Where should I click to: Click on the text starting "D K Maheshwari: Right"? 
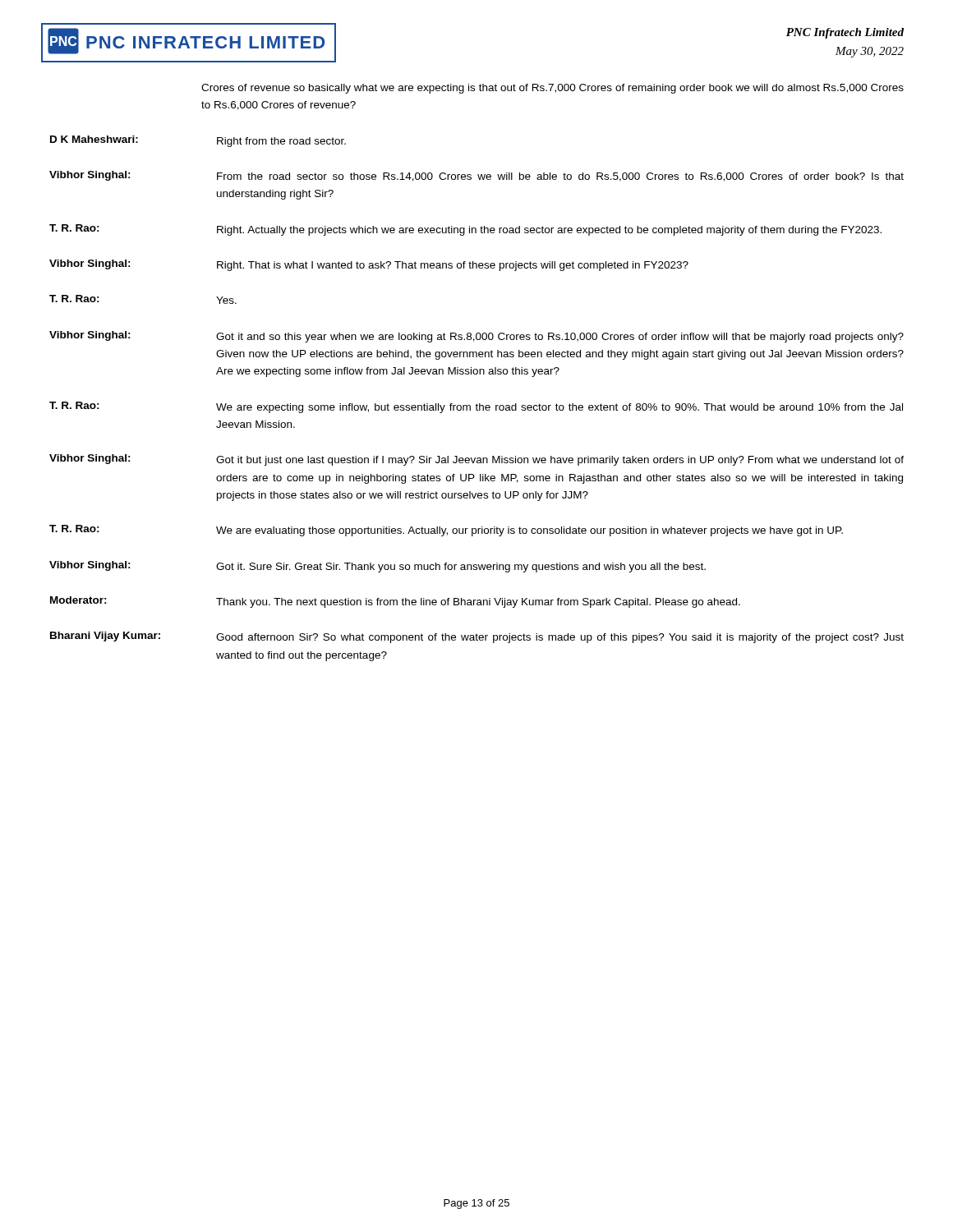(97, 141)
